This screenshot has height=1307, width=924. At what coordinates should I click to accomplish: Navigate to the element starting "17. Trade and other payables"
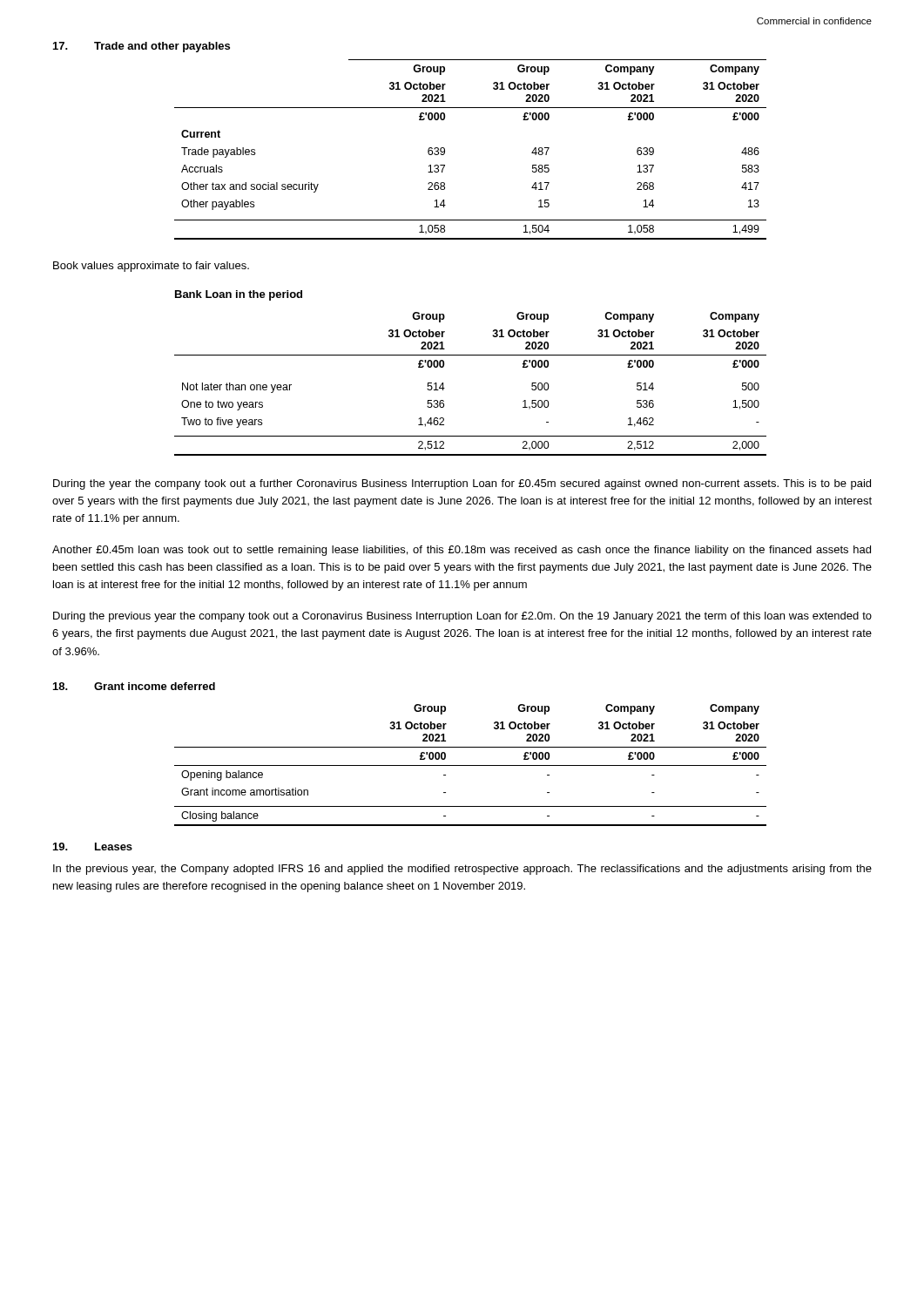coord(141,46)
